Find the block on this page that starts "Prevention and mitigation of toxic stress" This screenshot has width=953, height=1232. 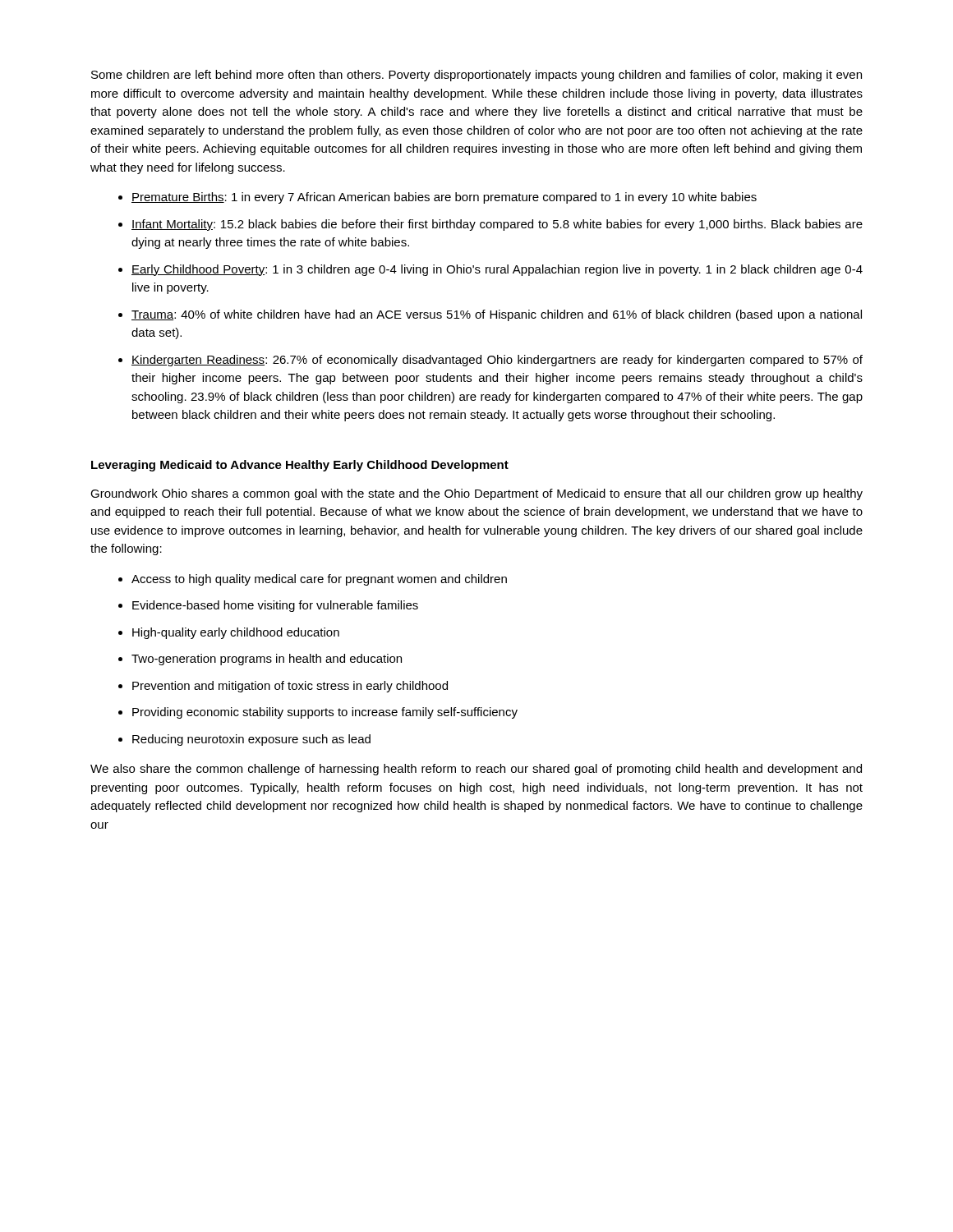pos(290,685)
